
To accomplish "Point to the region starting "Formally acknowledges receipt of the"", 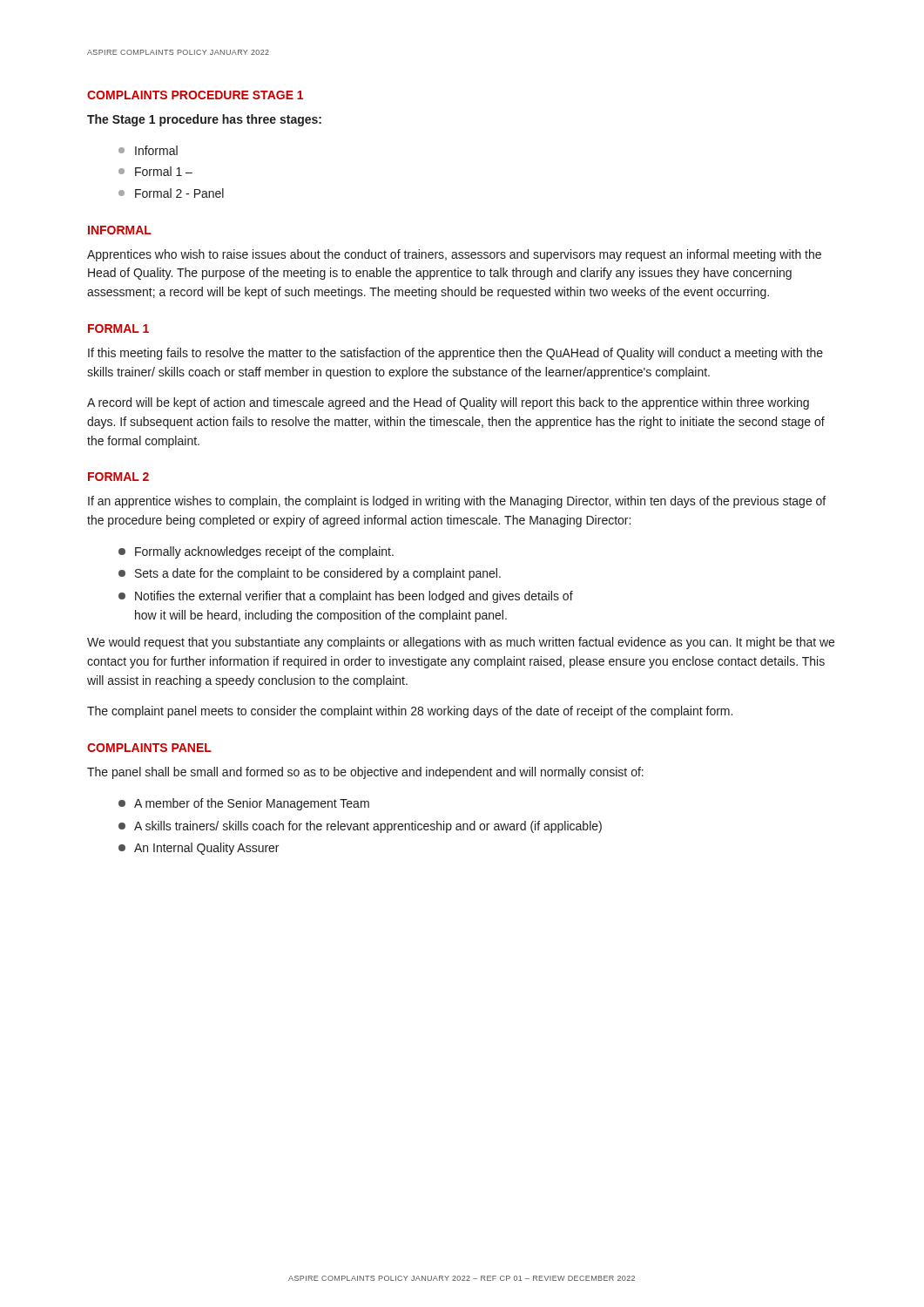I will pos(264,551).
